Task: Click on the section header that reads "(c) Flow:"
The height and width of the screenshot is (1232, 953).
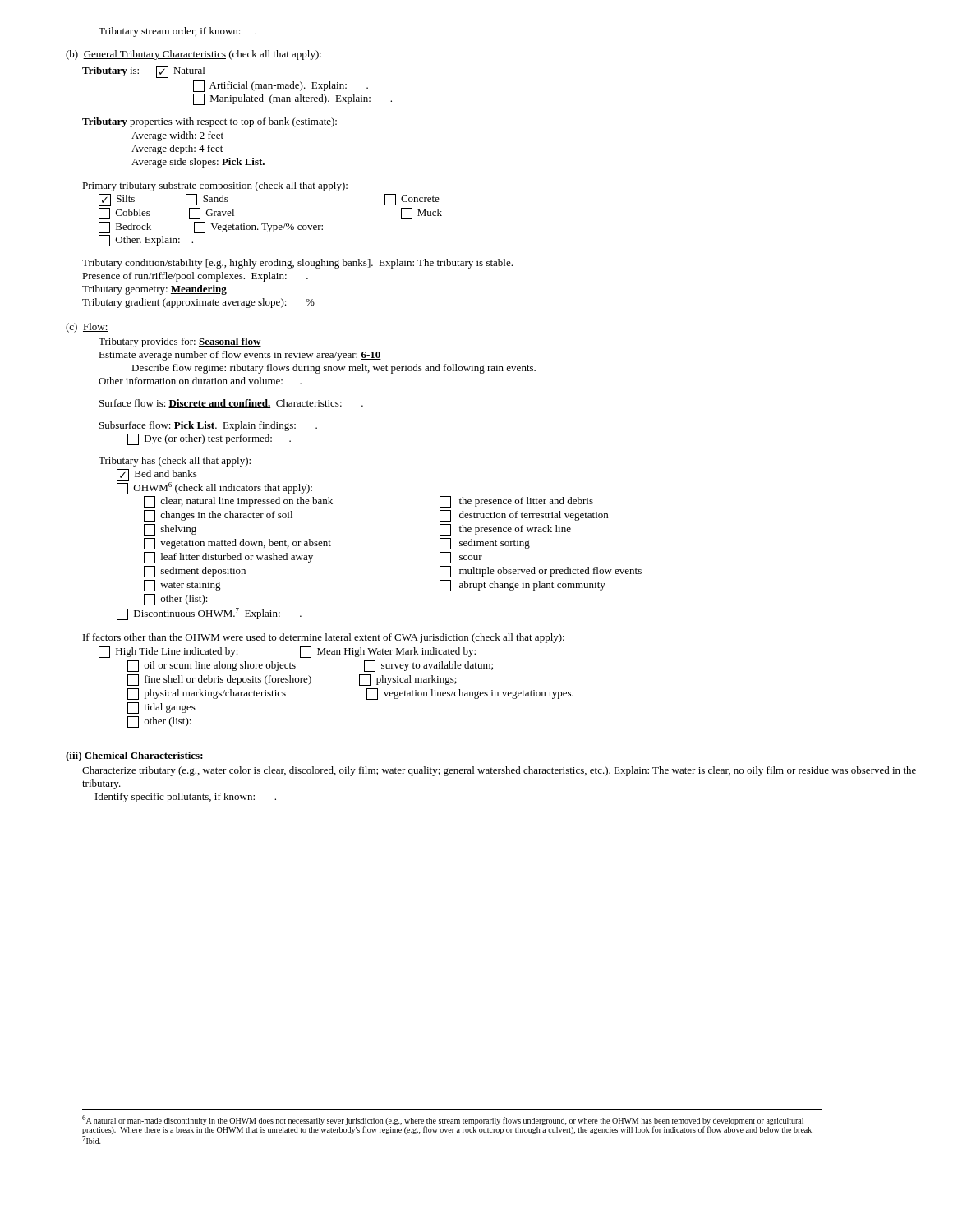Action: click(x=87, y=326)
